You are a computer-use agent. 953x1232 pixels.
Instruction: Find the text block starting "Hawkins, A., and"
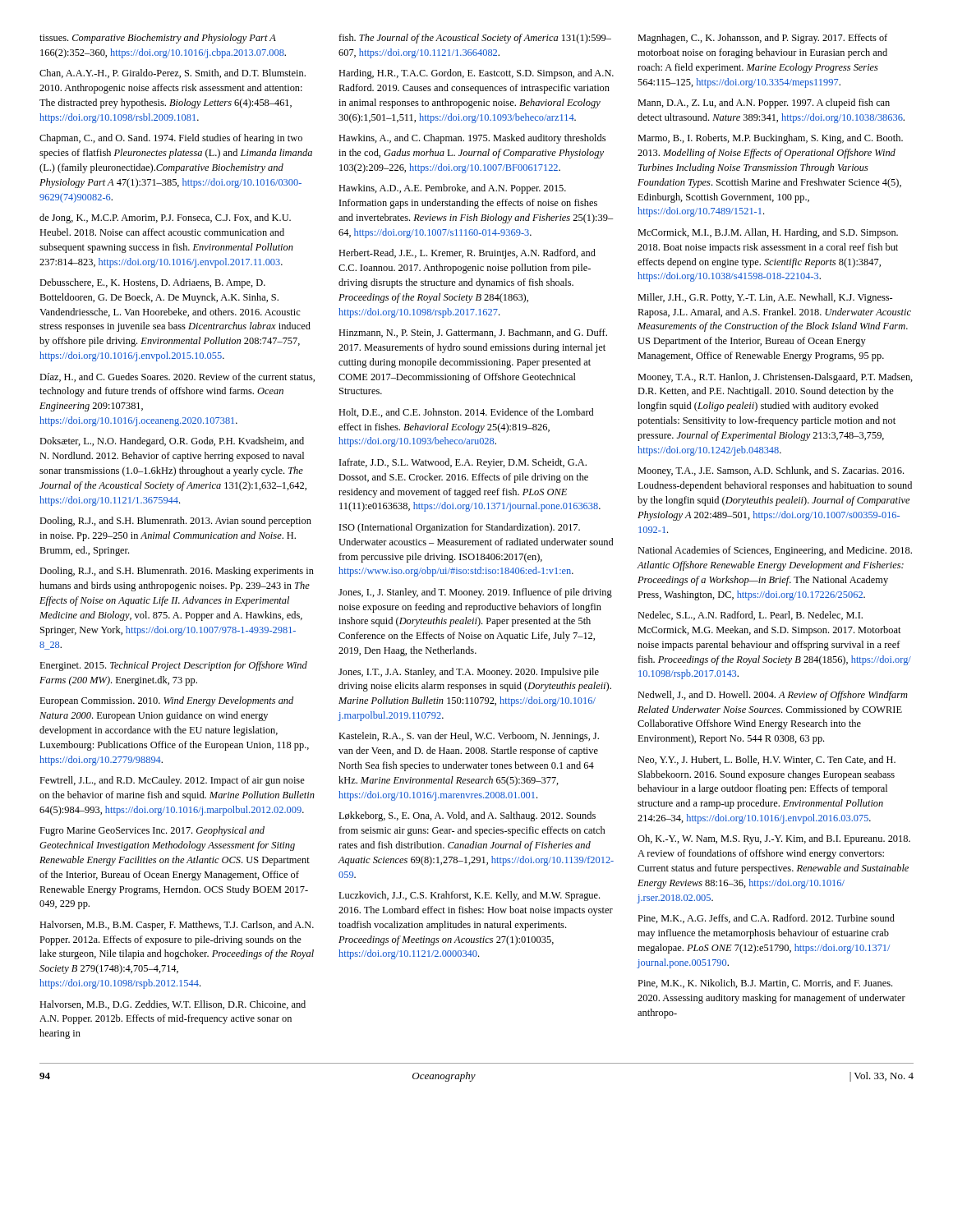click(x=472, y=153)
